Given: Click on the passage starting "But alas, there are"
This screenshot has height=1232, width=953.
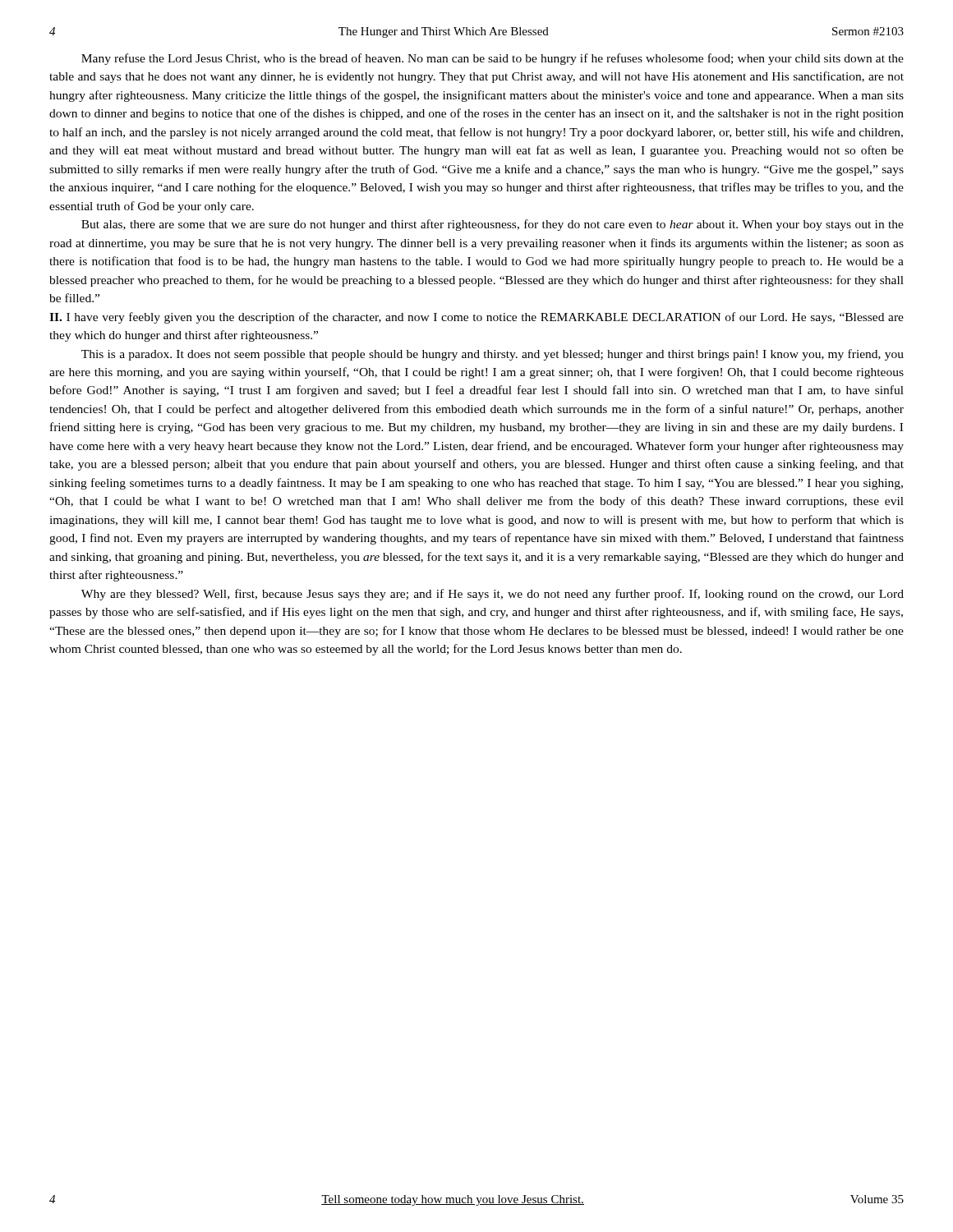Looking at the screenshot, I should (476, 261).
